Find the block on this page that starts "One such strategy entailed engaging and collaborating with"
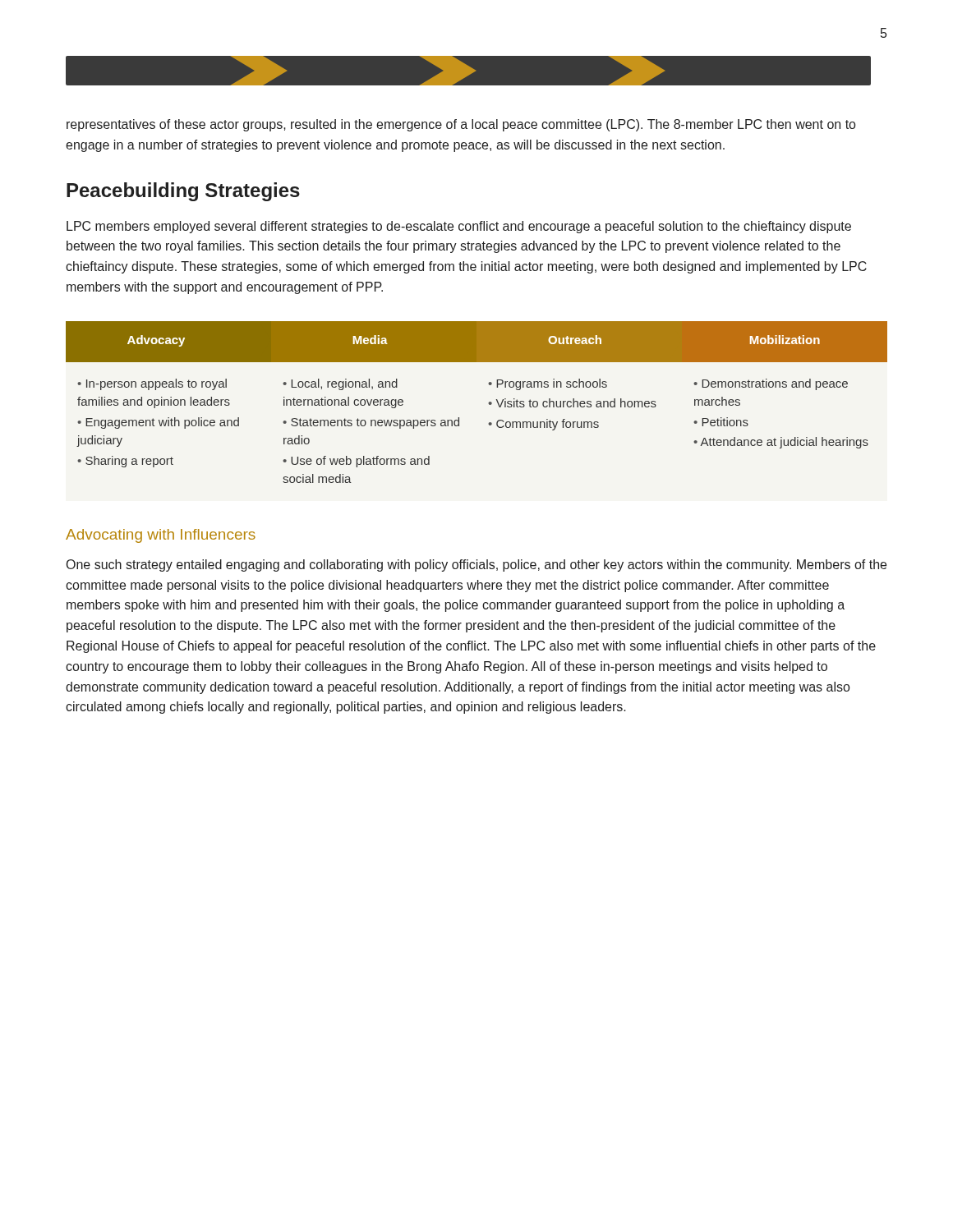Screen dimensions: 1232x953 [476, 636]
